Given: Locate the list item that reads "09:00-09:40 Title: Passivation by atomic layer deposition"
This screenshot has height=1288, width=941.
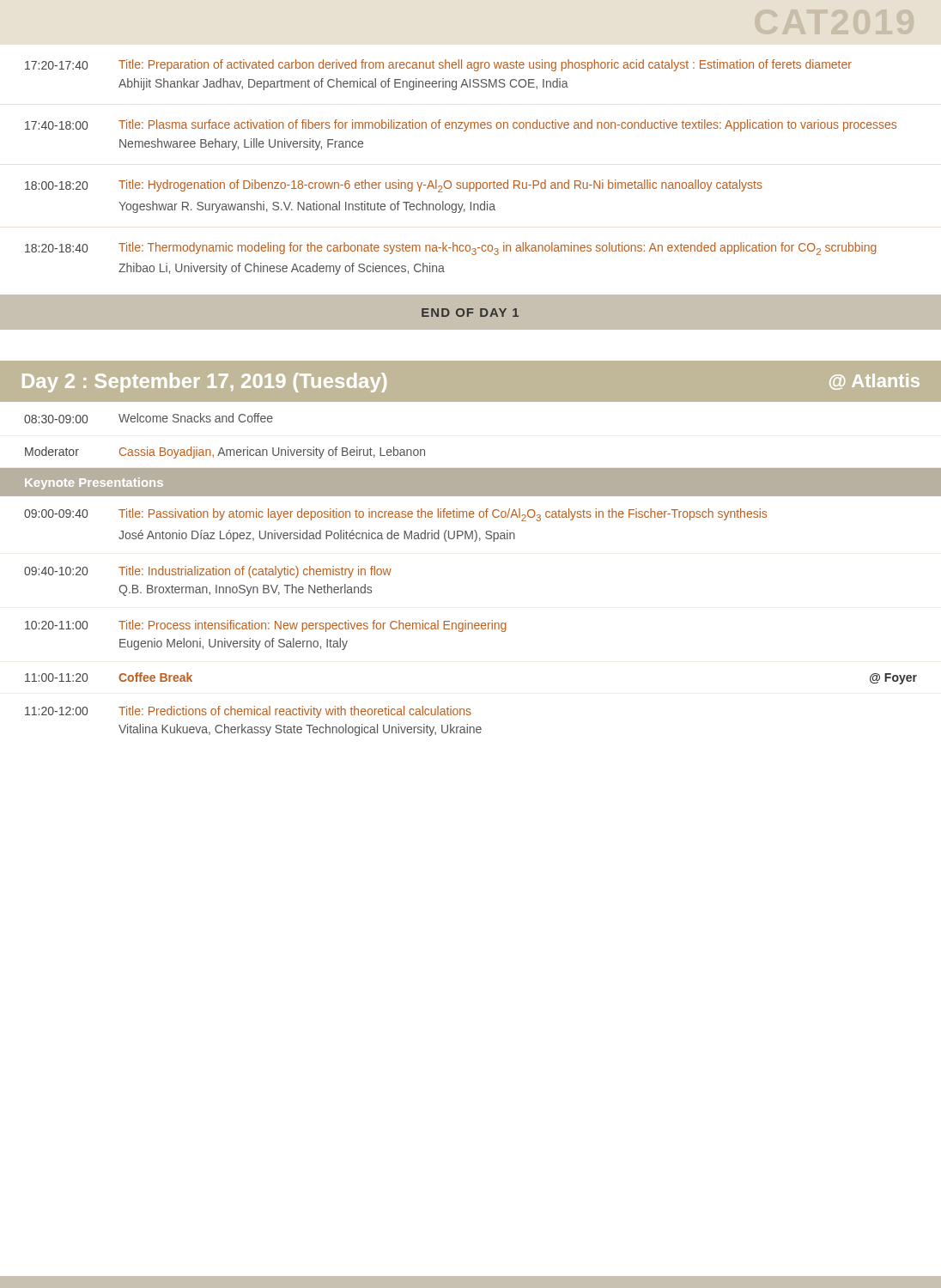Looking at the screenshot, I should point(470,525).
